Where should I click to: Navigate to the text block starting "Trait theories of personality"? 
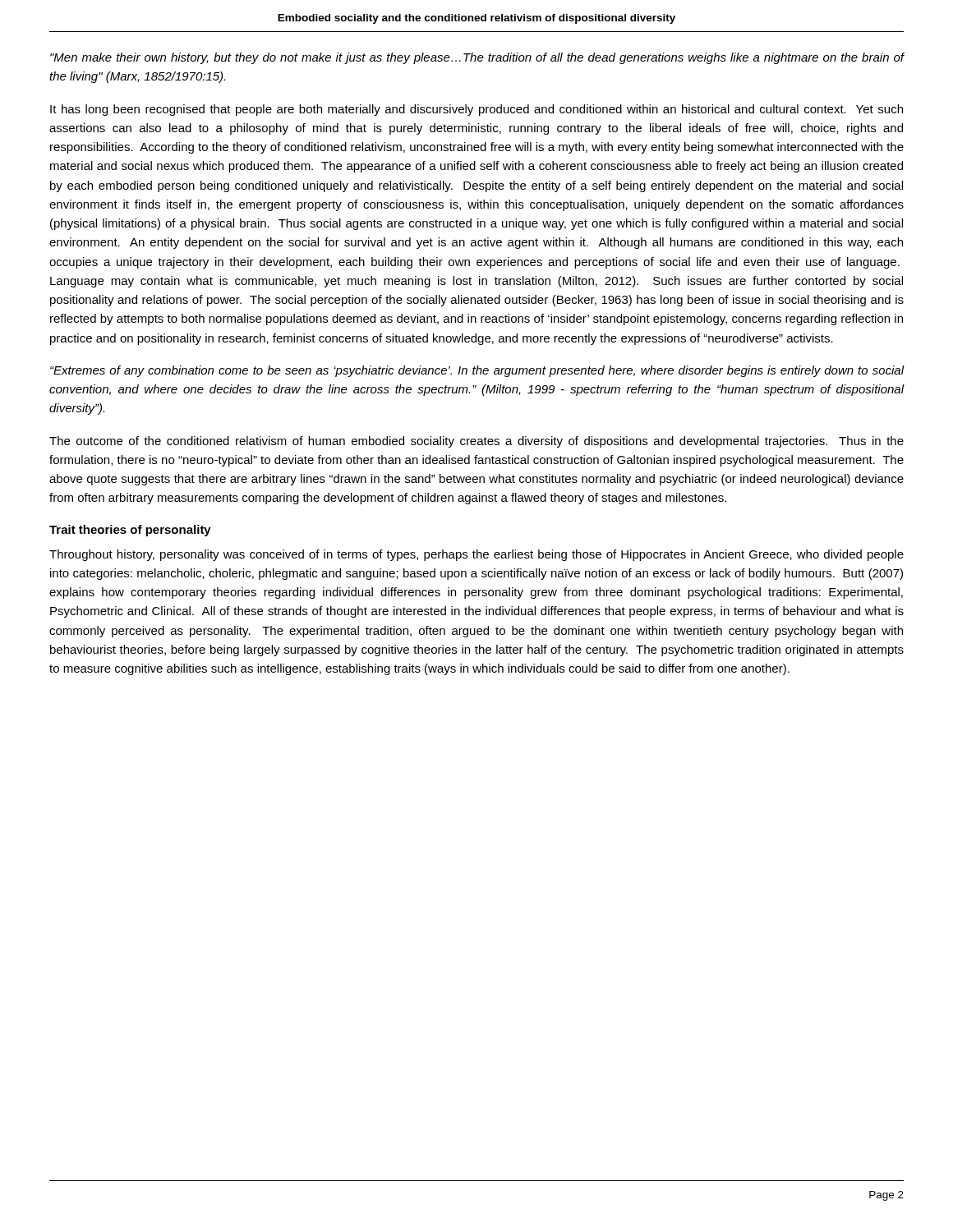point(130,529)
